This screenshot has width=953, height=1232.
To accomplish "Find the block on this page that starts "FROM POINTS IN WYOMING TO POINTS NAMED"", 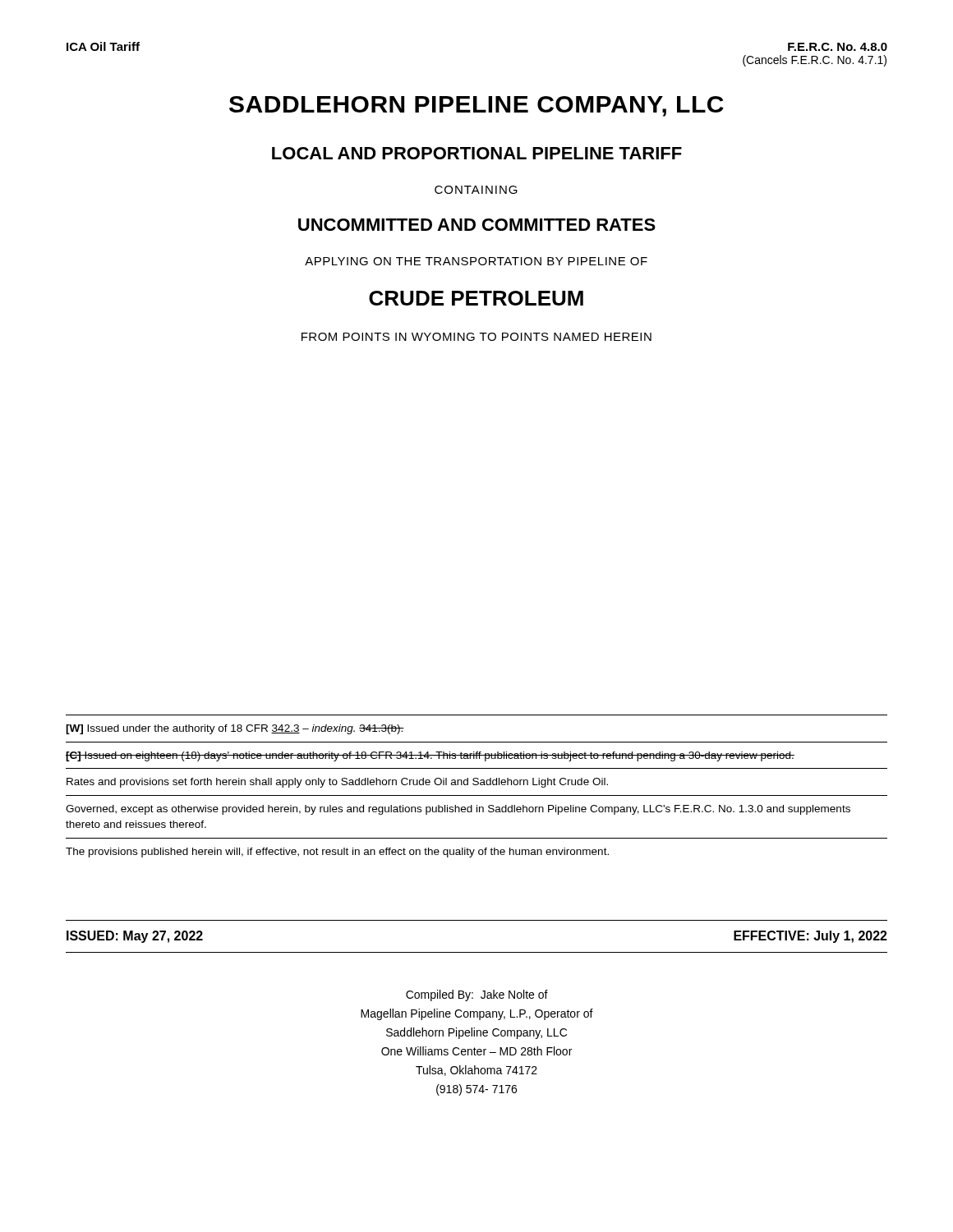I will click(x=476, y=336).
